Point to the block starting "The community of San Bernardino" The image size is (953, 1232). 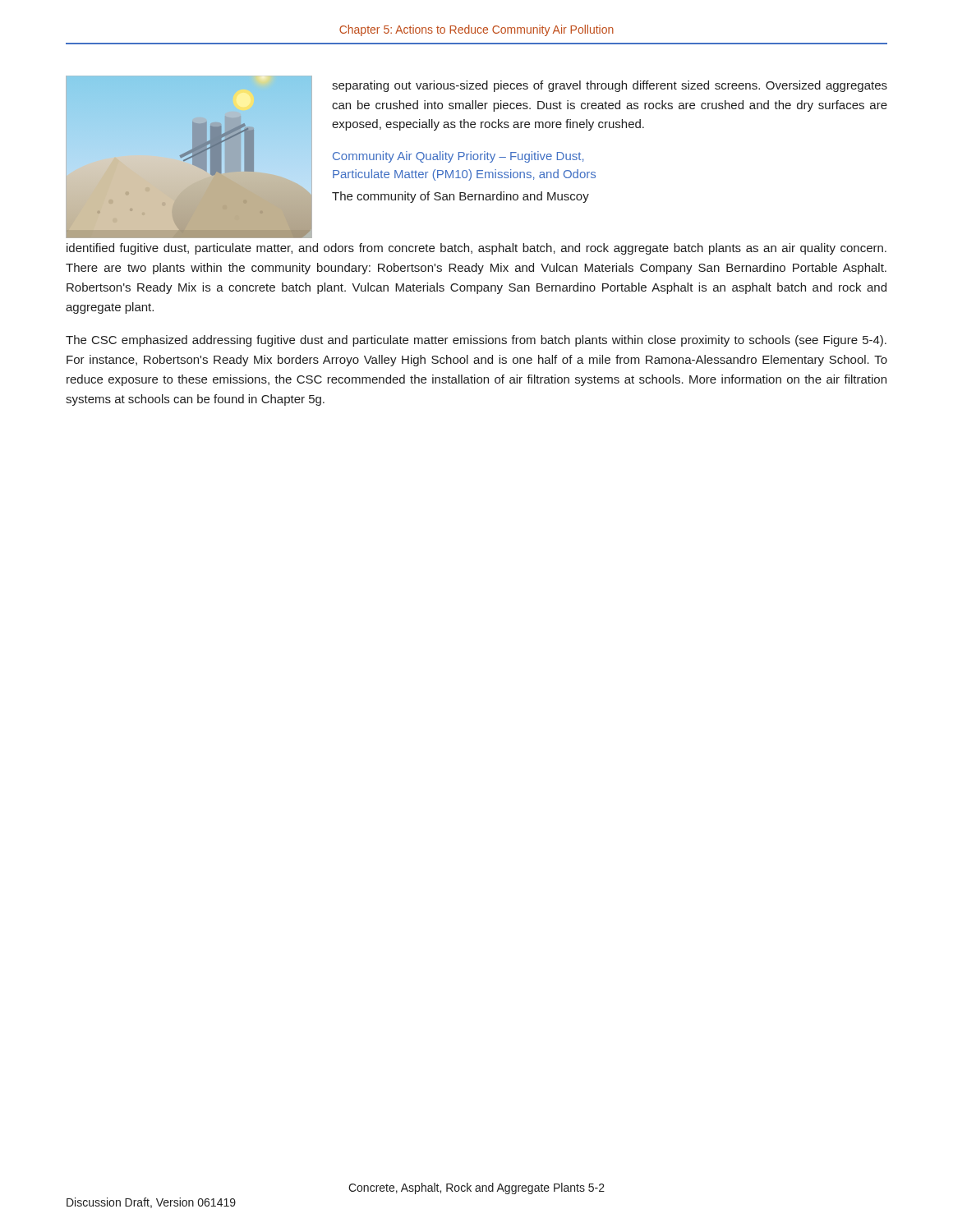point(460,196)
